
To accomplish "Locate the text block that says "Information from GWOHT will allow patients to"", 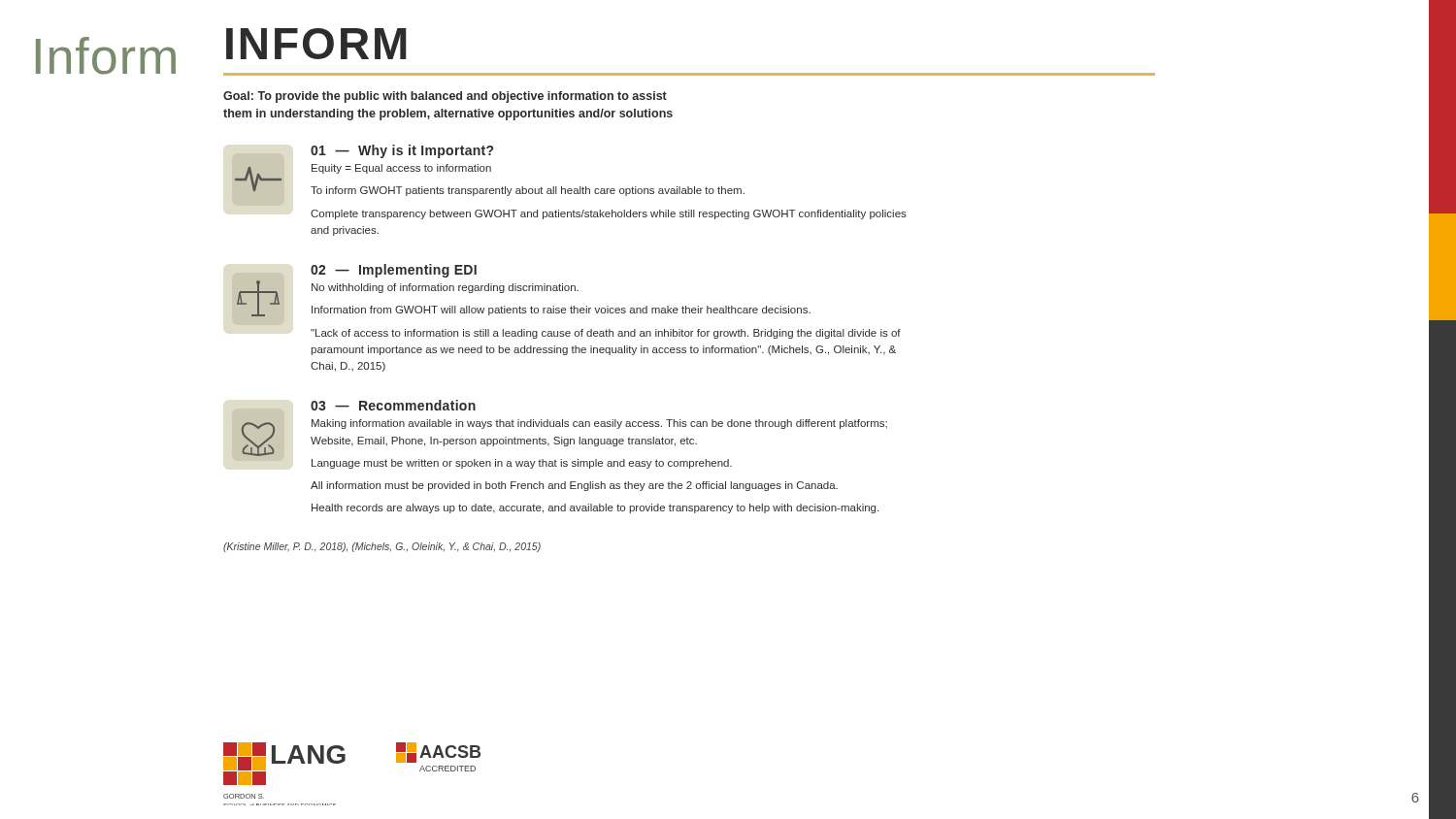I will click(x=561, y=310).
